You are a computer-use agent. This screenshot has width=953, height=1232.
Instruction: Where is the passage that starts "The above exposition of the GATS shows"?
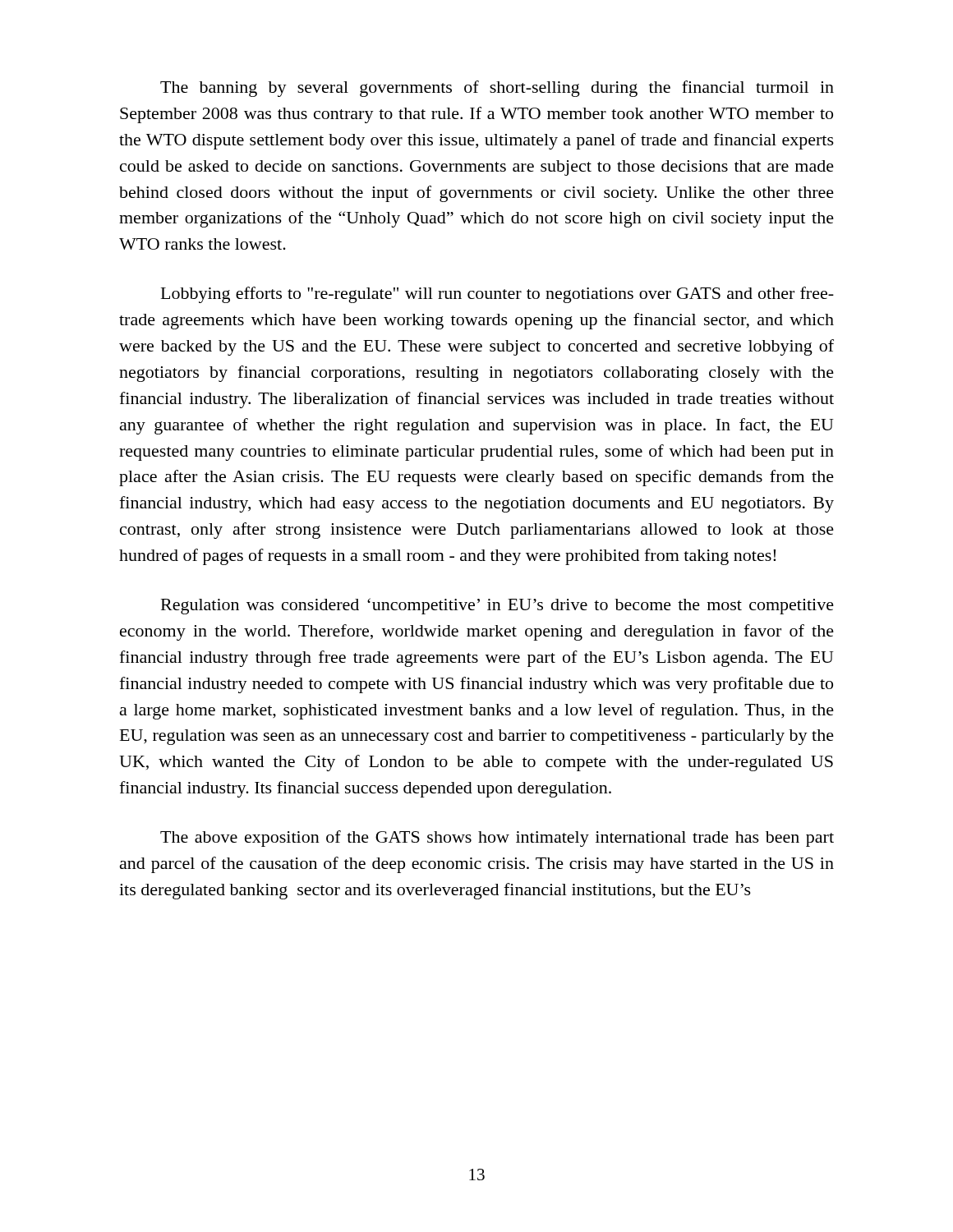476,863
